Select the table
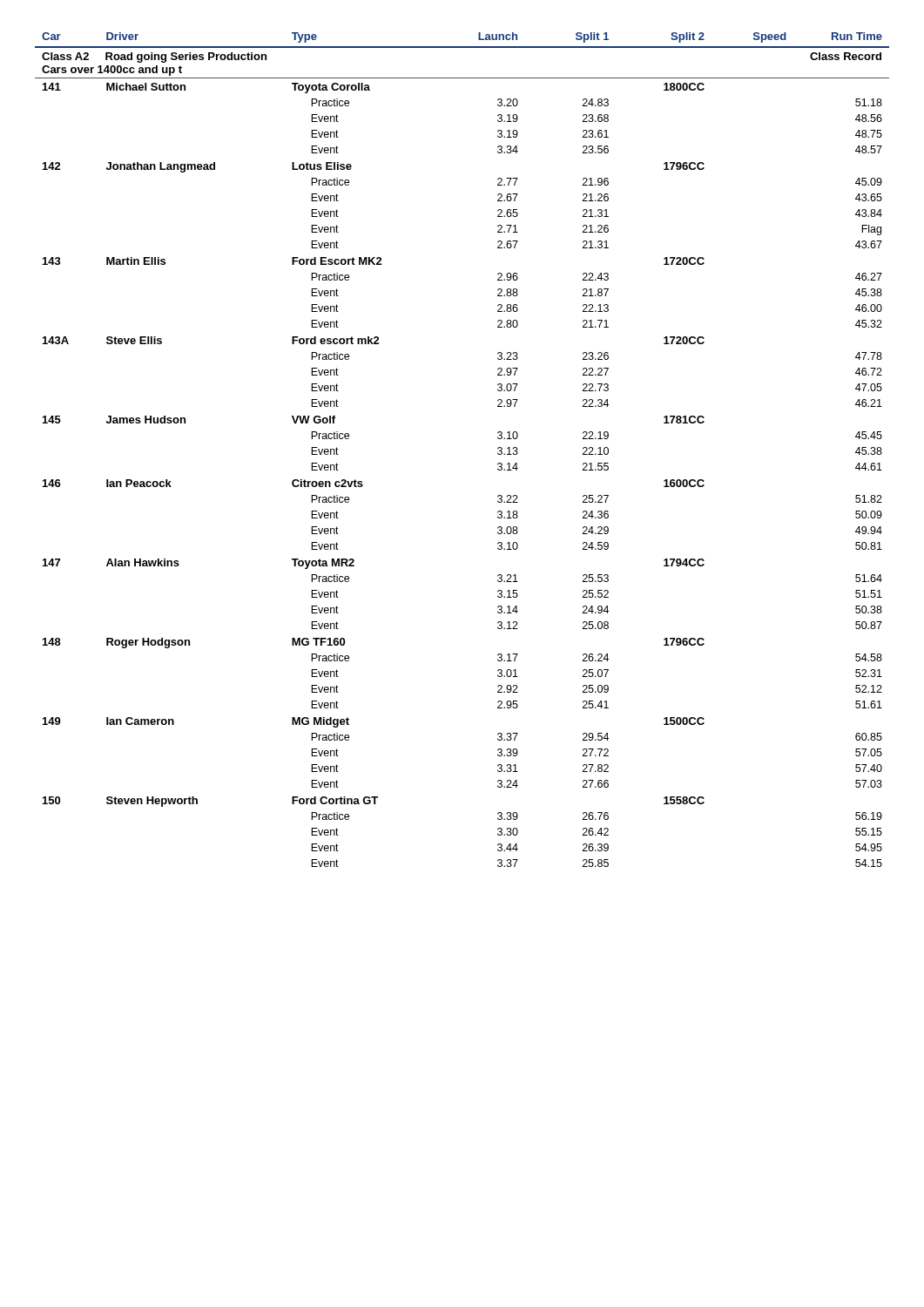Screen dimensions: 1307x924 [x=462, y=449]
